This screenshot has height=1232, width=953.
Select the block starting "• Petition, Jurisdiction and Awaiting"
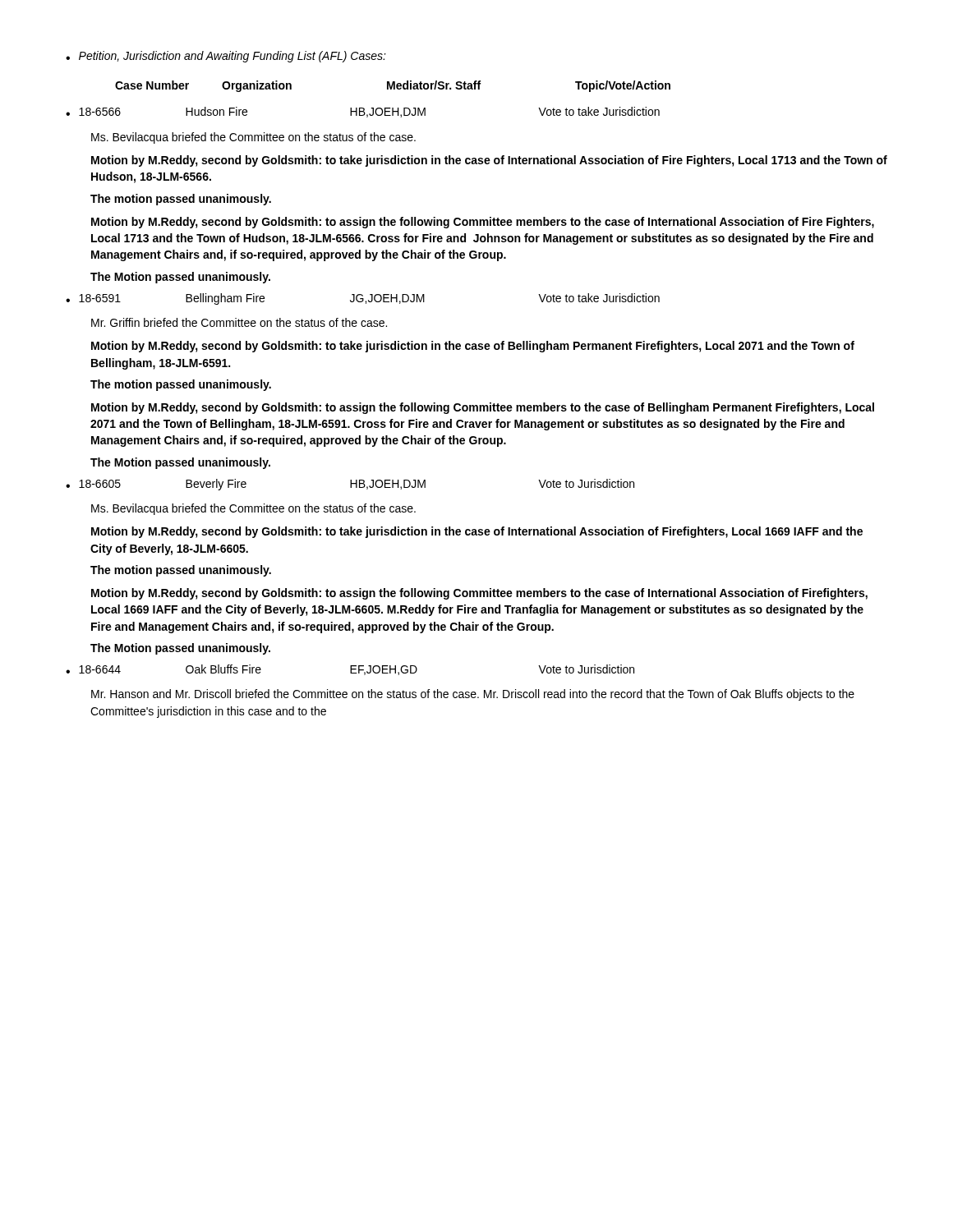click(226, 57)
